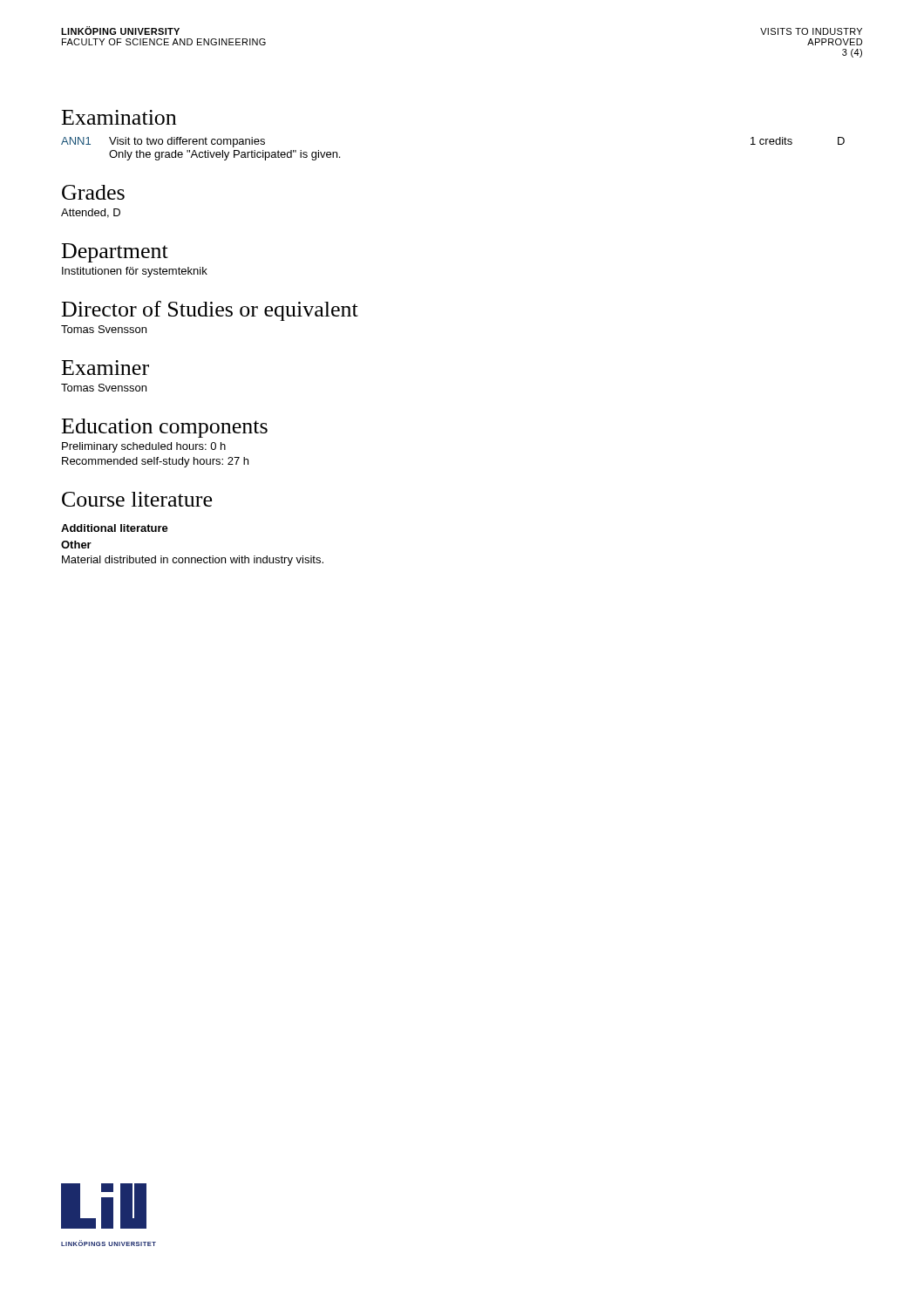Select the table that reads "1 credits"

(x=462, y=147)
